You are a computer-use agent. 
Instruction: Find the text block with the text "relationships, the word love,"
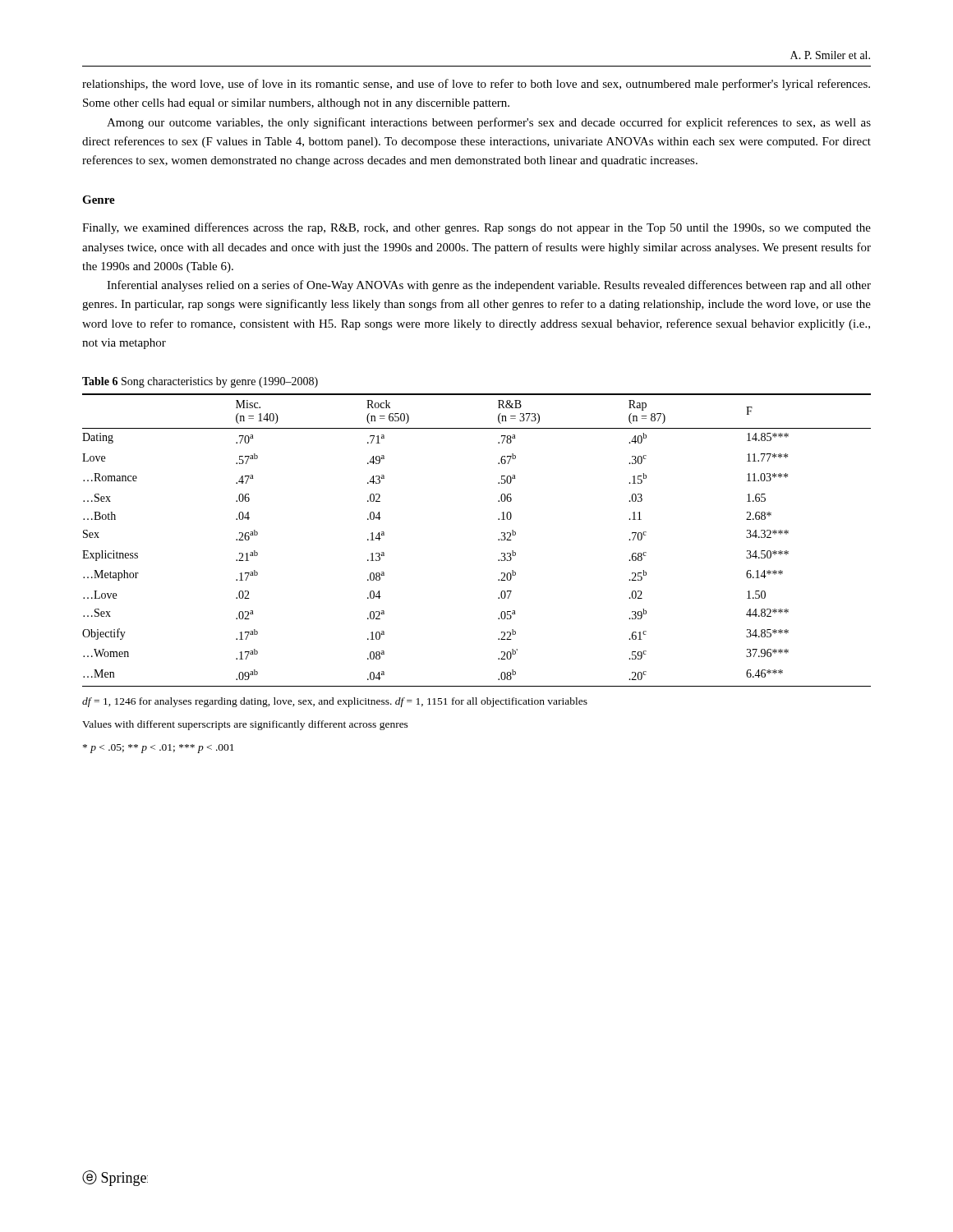tap(476, 93)
